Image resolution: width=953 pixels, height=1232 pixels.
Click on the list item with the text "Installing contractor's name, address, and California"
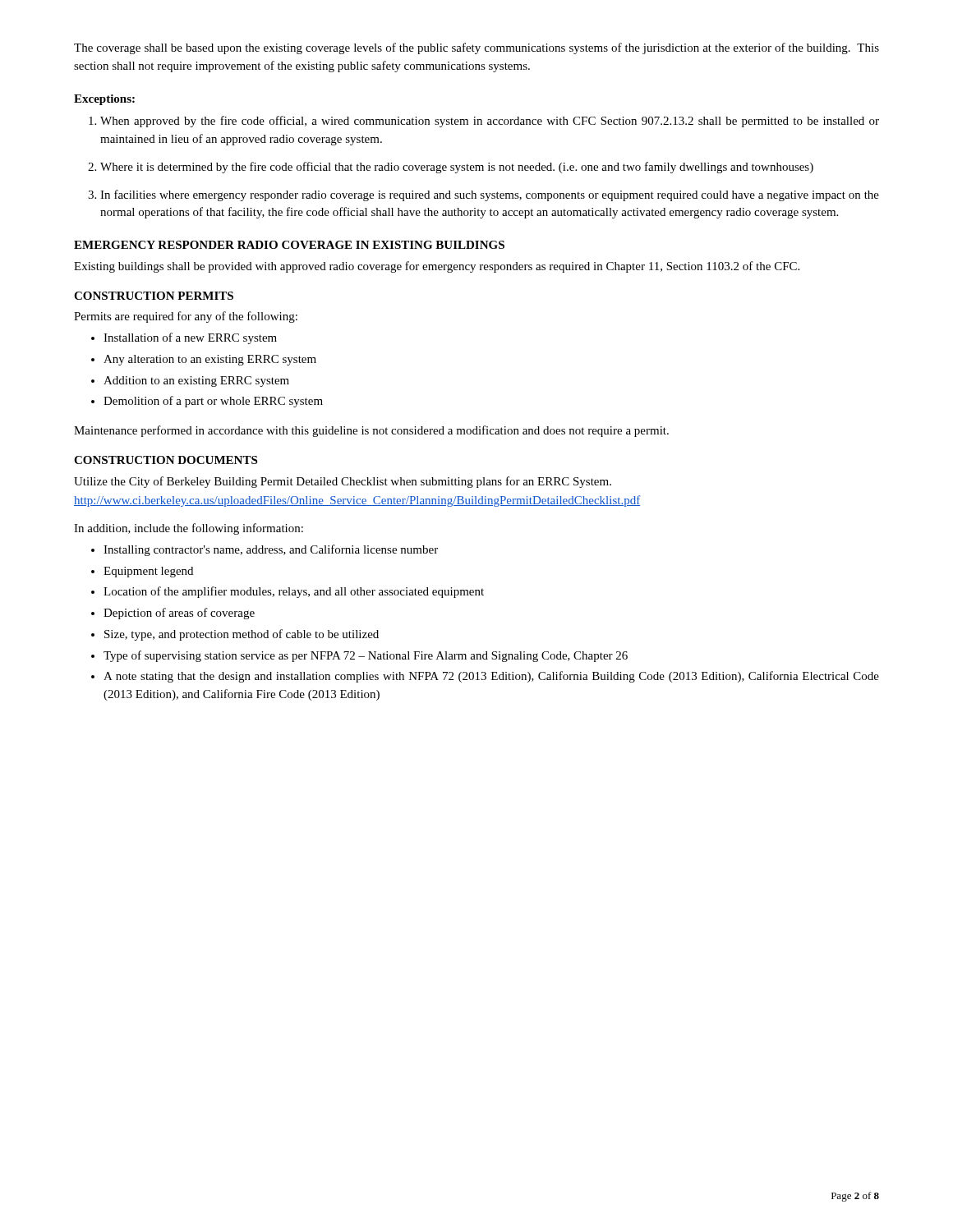[265, 550]
